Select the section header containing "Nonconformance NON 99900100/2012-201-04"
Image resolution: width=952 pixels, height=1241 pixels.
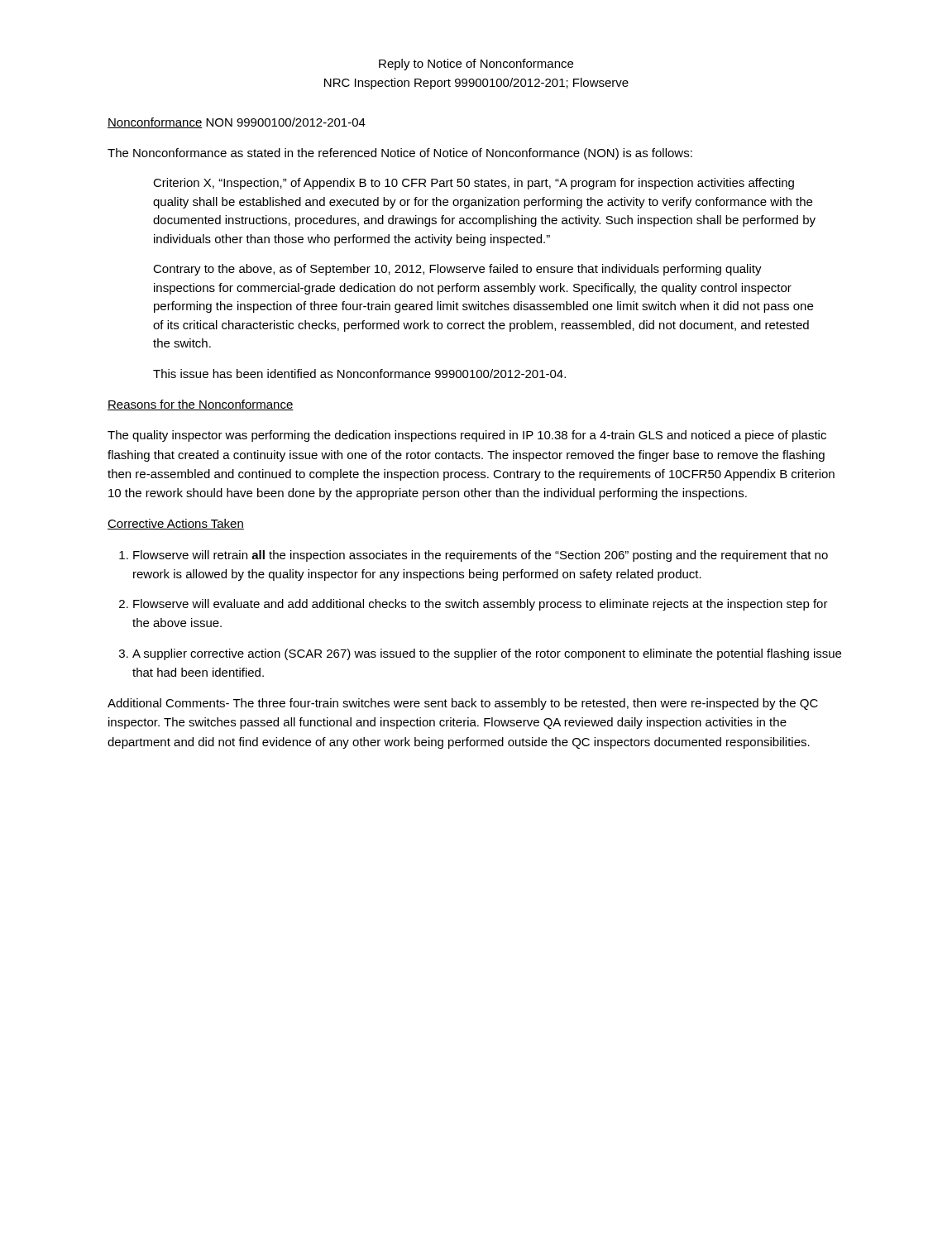[236, 122]
